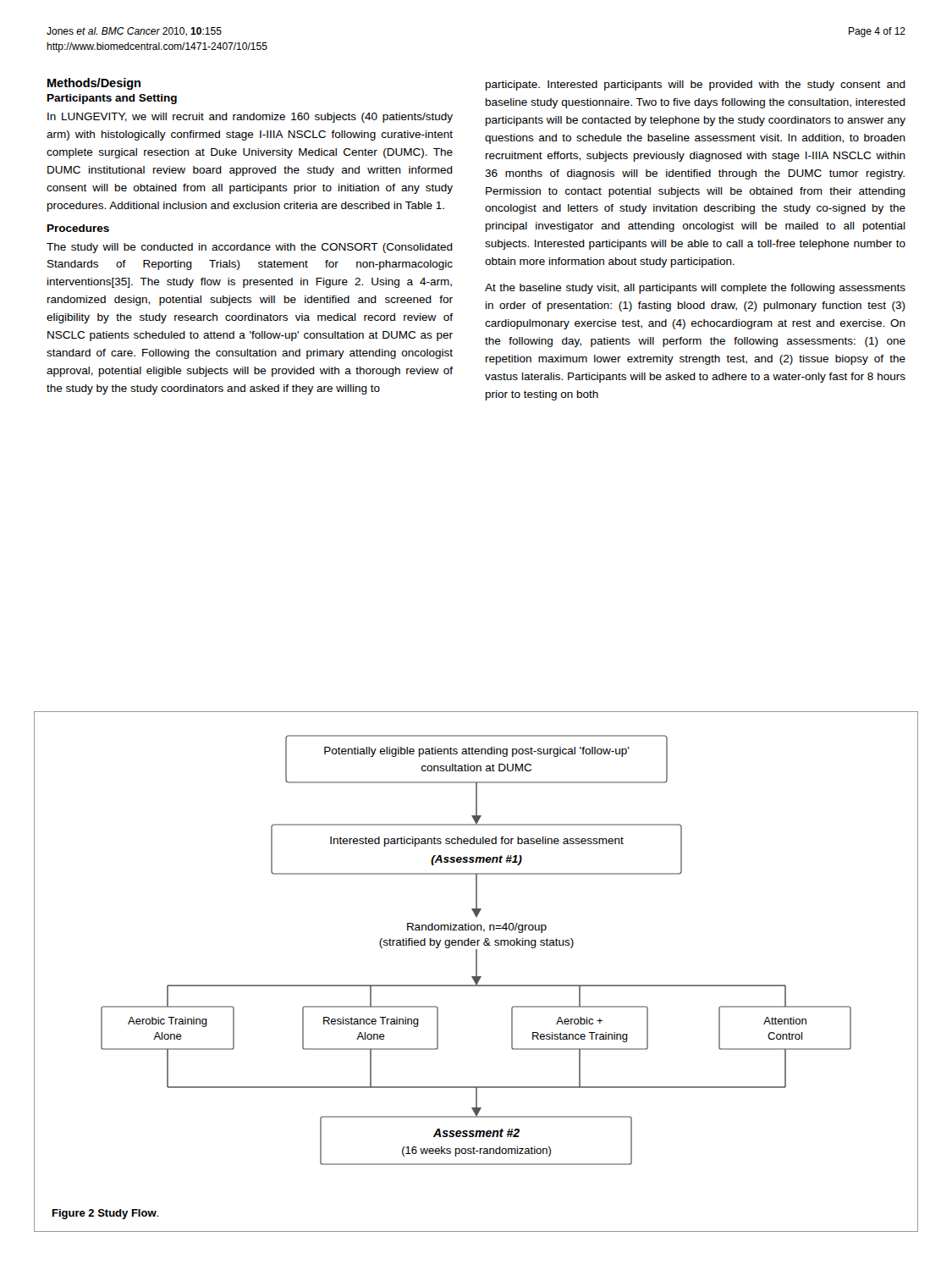The width and height of the screenshot is (952, 1270).
Task: Select the caption that says "Figure 2 Study Flow."
Action: 105,1213
